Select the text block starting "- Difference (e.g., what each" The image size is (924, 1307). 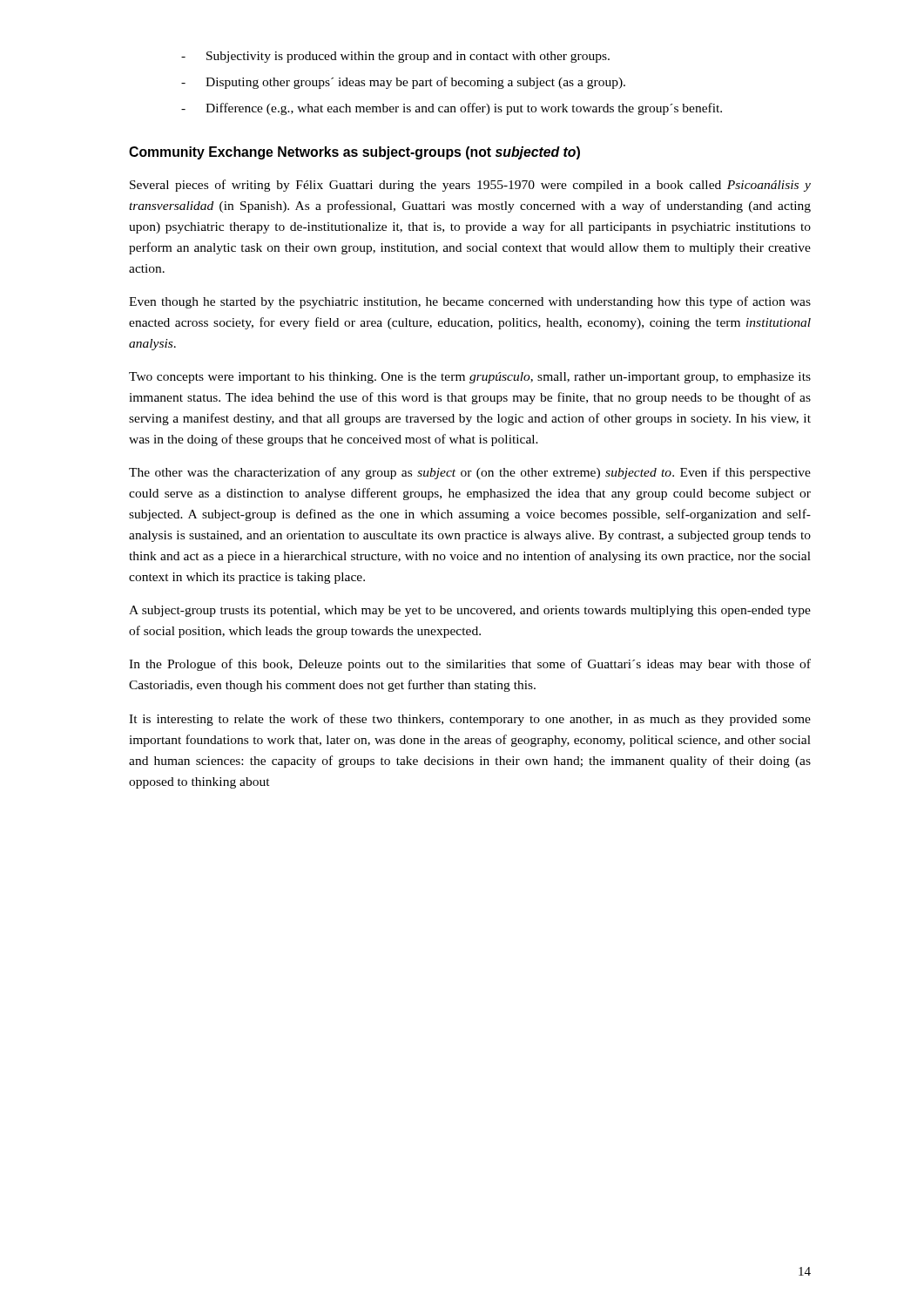click(496, 108)
